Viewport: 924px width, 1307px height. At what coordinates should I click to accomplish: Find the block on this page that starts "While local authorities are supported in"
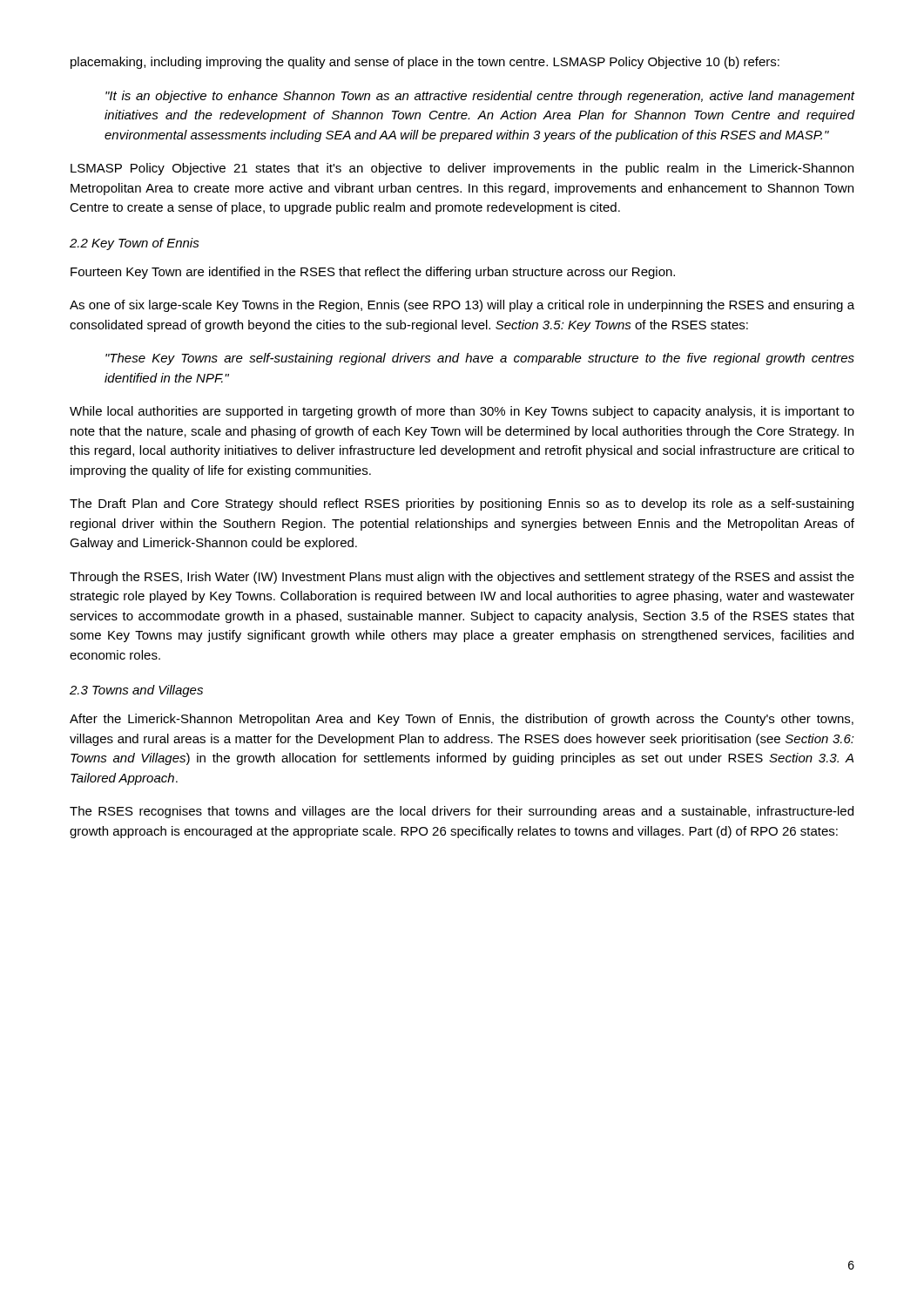(x=462, y=441)
